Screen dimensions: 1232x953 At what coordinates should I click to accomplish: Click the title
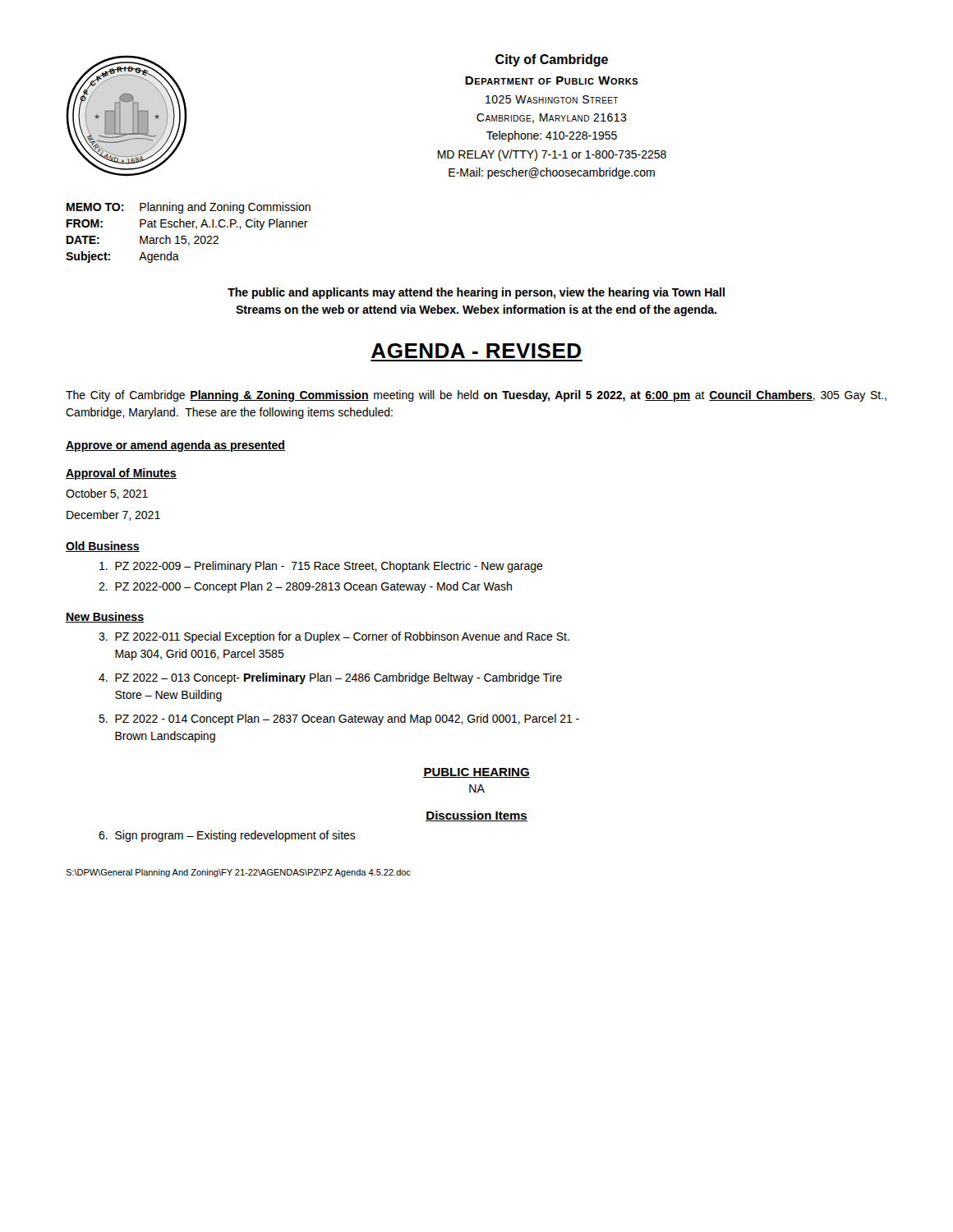(476, 350)
